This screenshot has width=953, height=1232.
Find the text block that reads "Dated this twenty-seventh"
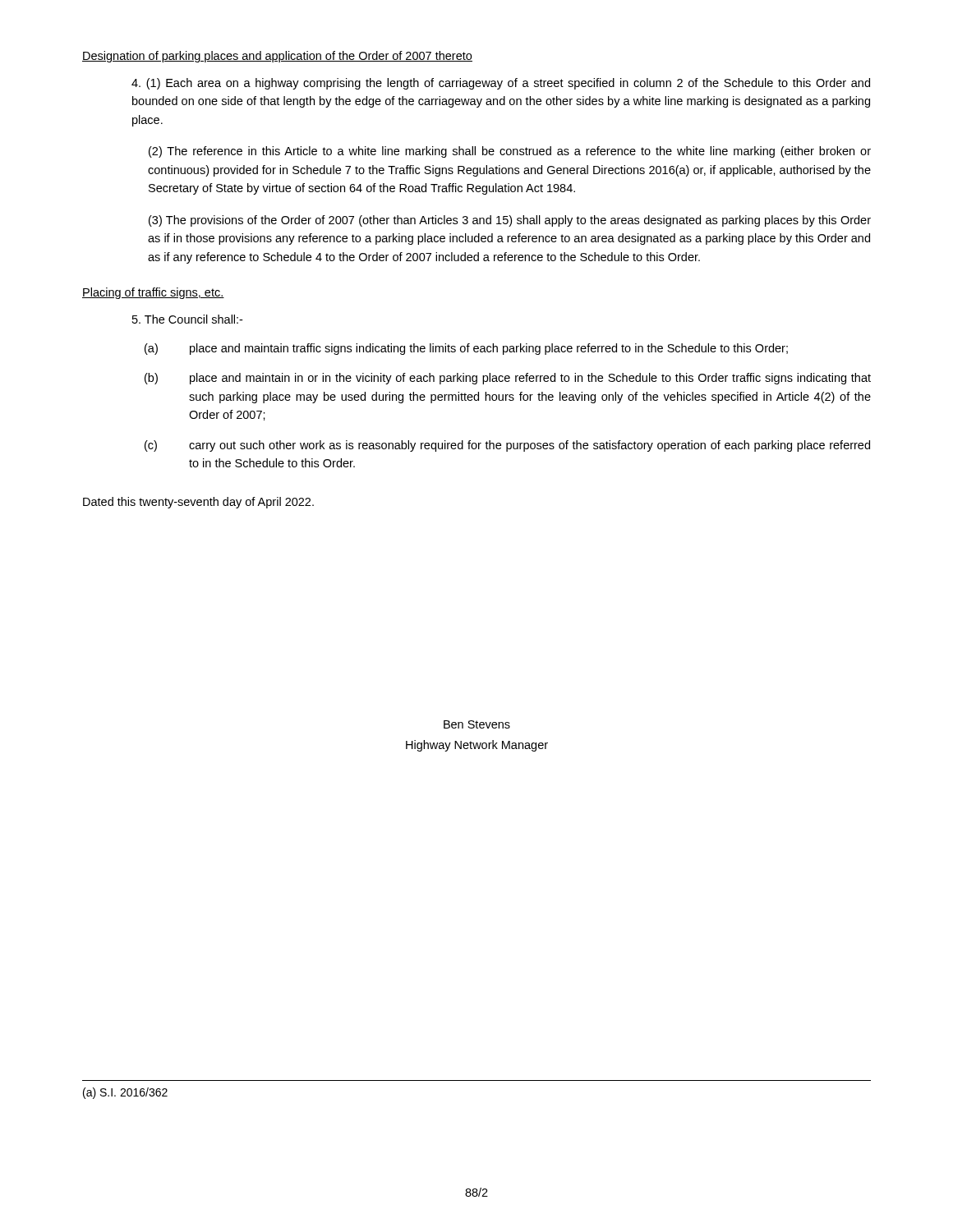coord(198,501)
